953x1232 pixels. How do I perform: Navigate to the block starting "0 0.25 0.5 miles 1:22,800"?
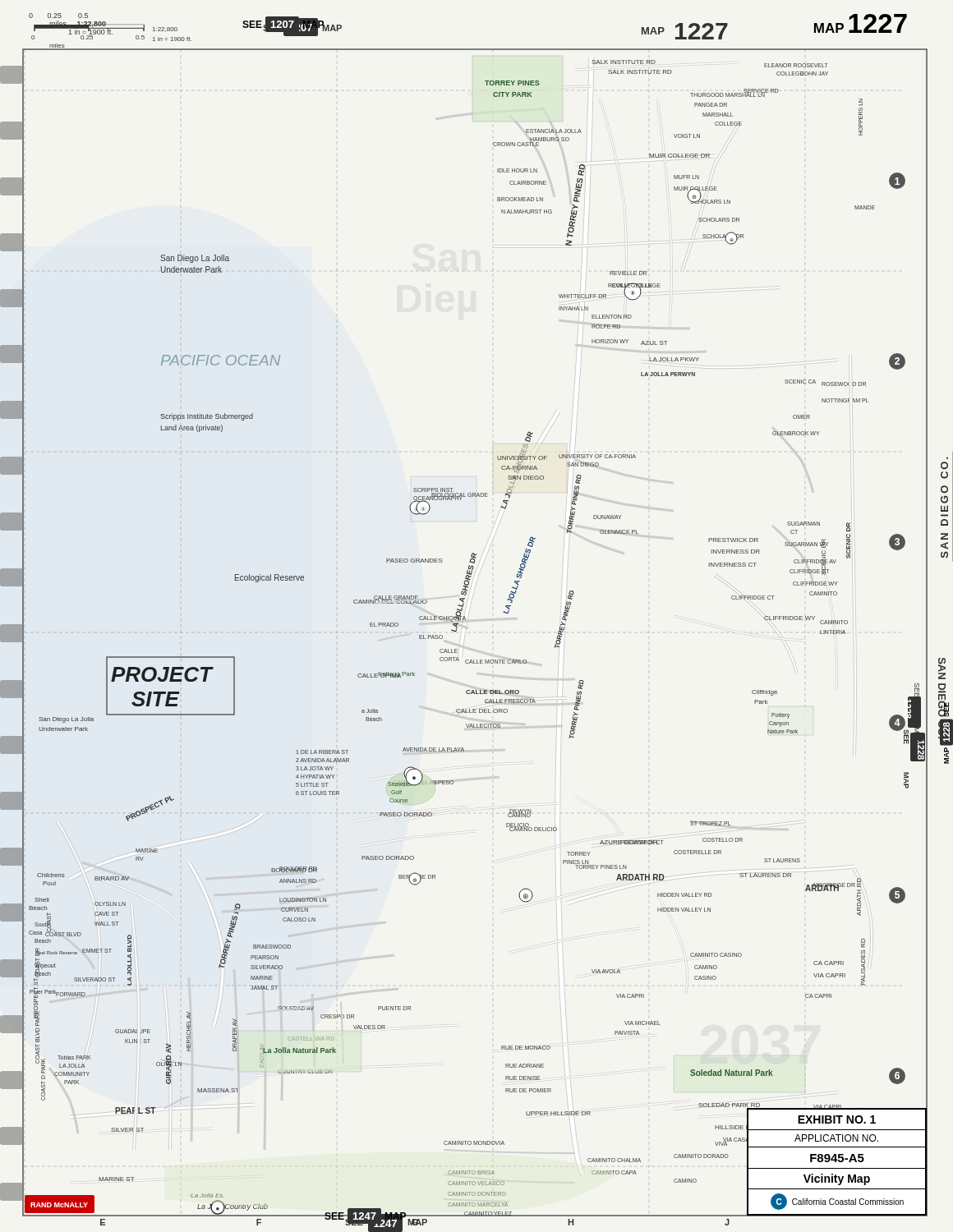pos(71,24)
